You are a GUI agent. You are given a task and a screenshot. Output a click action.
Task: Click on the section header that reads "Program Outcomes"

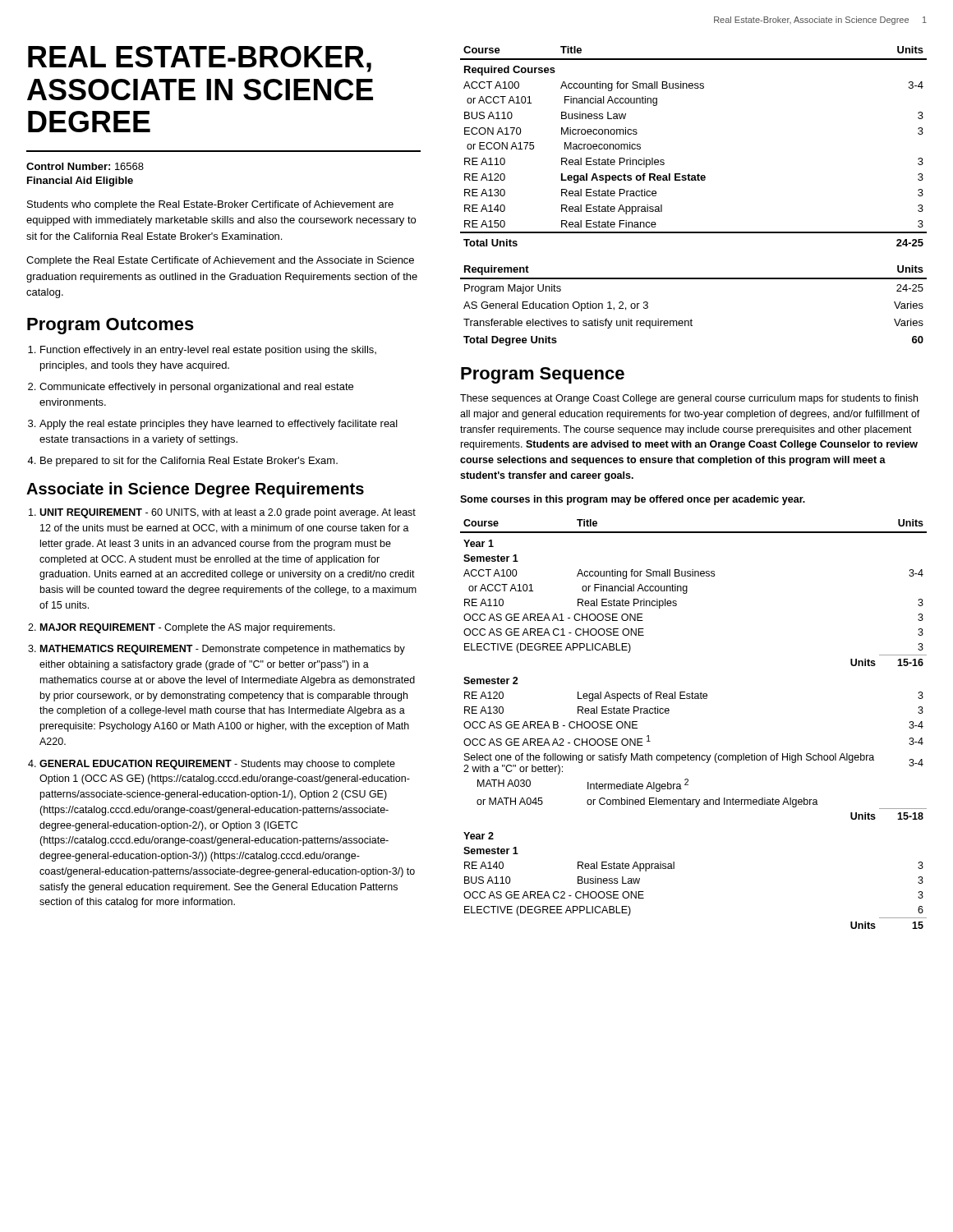(x=110, y=326)
